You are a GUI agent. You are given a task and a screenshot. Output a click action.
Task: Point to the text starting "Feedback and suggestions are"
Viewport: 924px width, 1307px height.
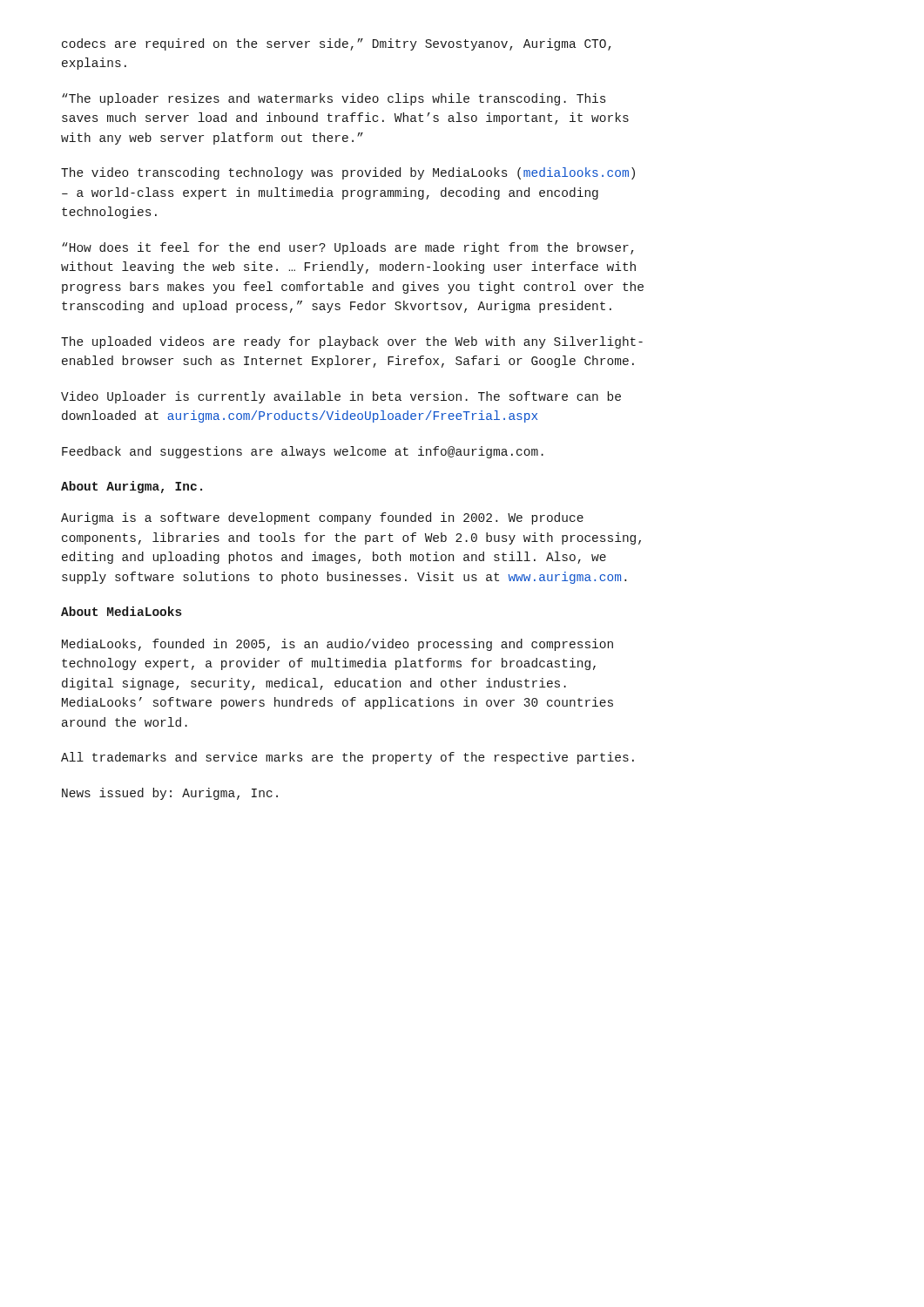coord(303,452)
